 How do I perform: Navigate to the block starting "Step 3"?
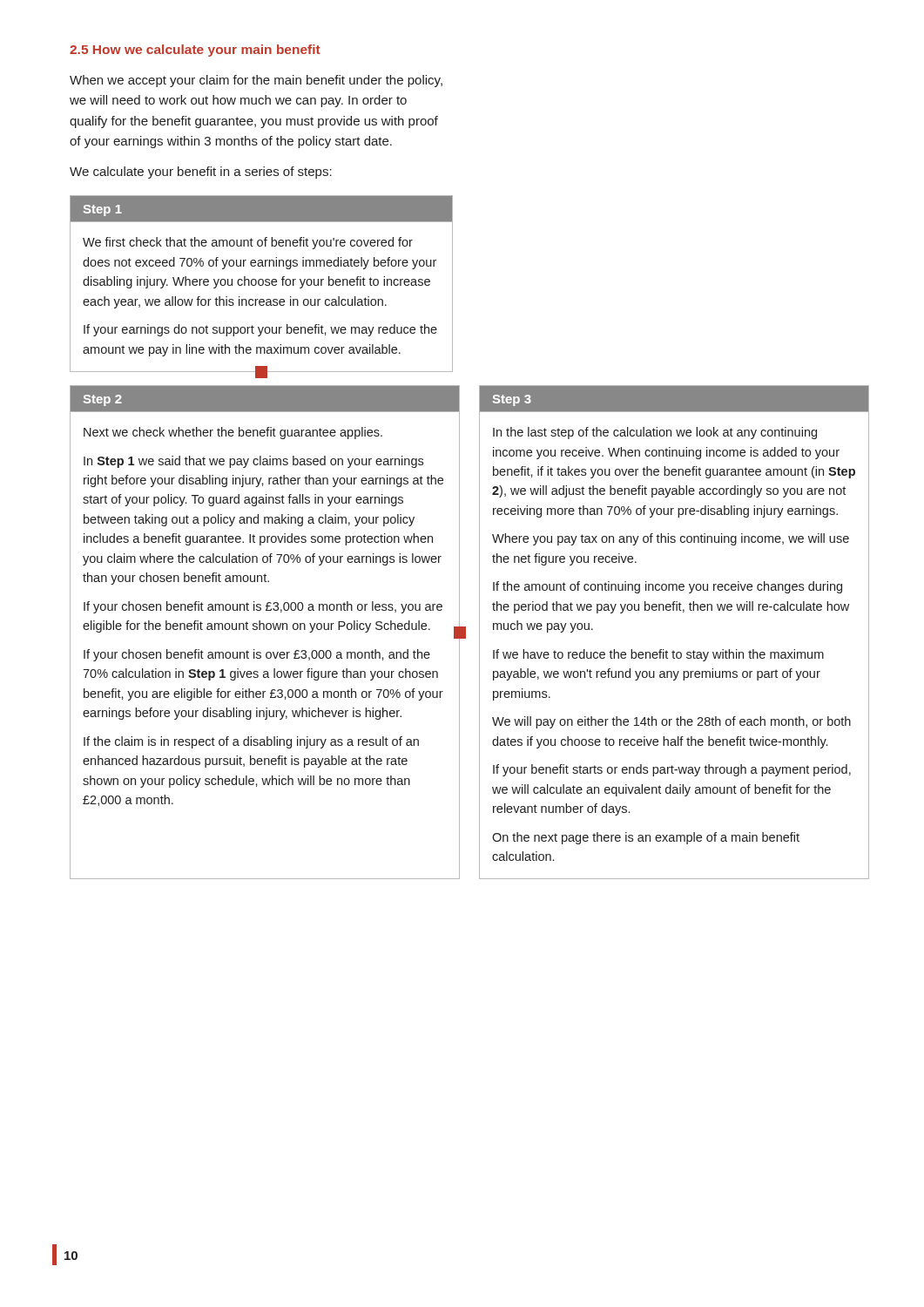click(x=512, y=399)
